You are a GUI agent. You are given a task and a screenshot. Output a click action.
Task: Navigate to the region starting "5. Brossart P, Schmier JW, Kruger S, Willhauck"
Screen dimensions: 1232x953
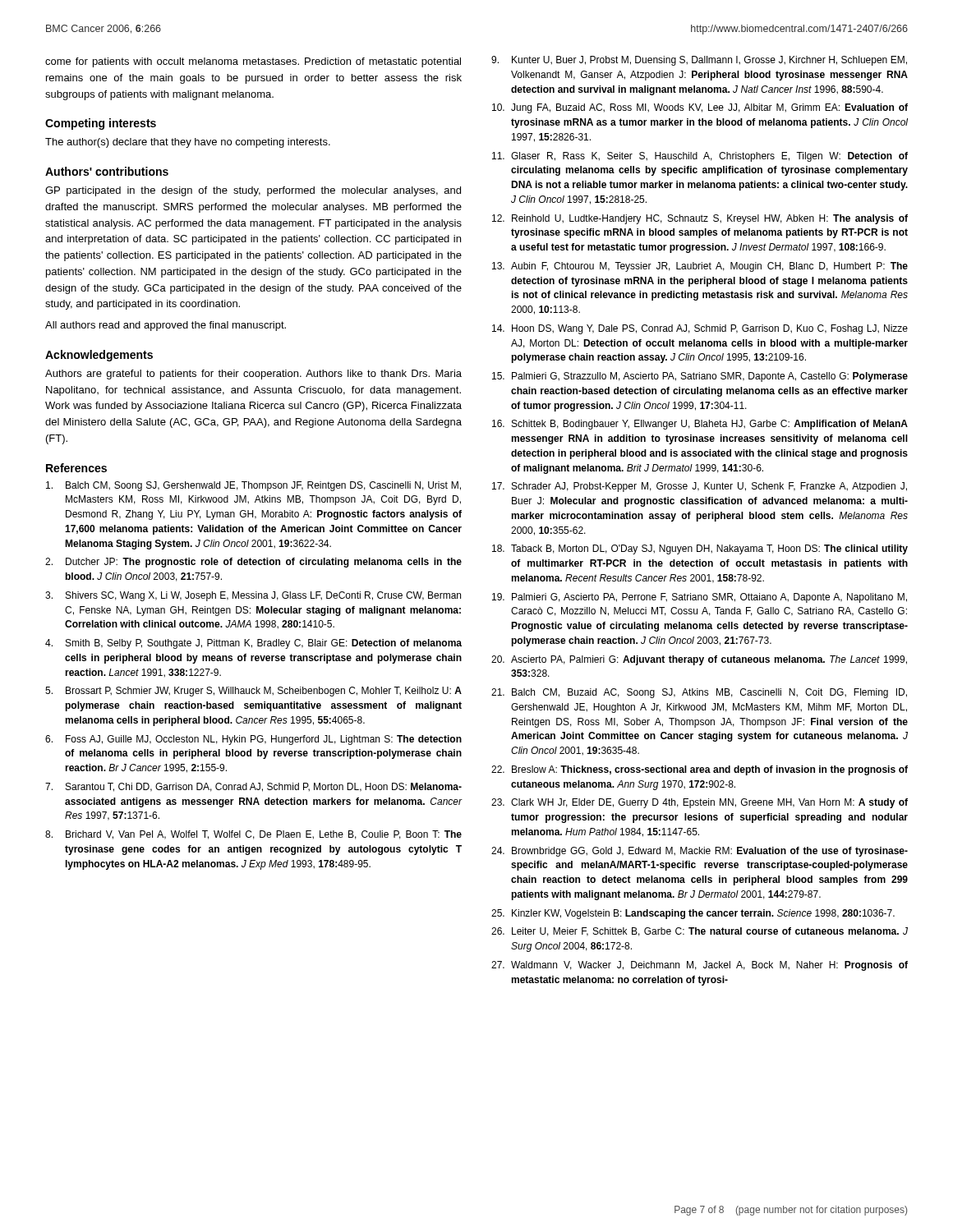(x=253, y=706)
